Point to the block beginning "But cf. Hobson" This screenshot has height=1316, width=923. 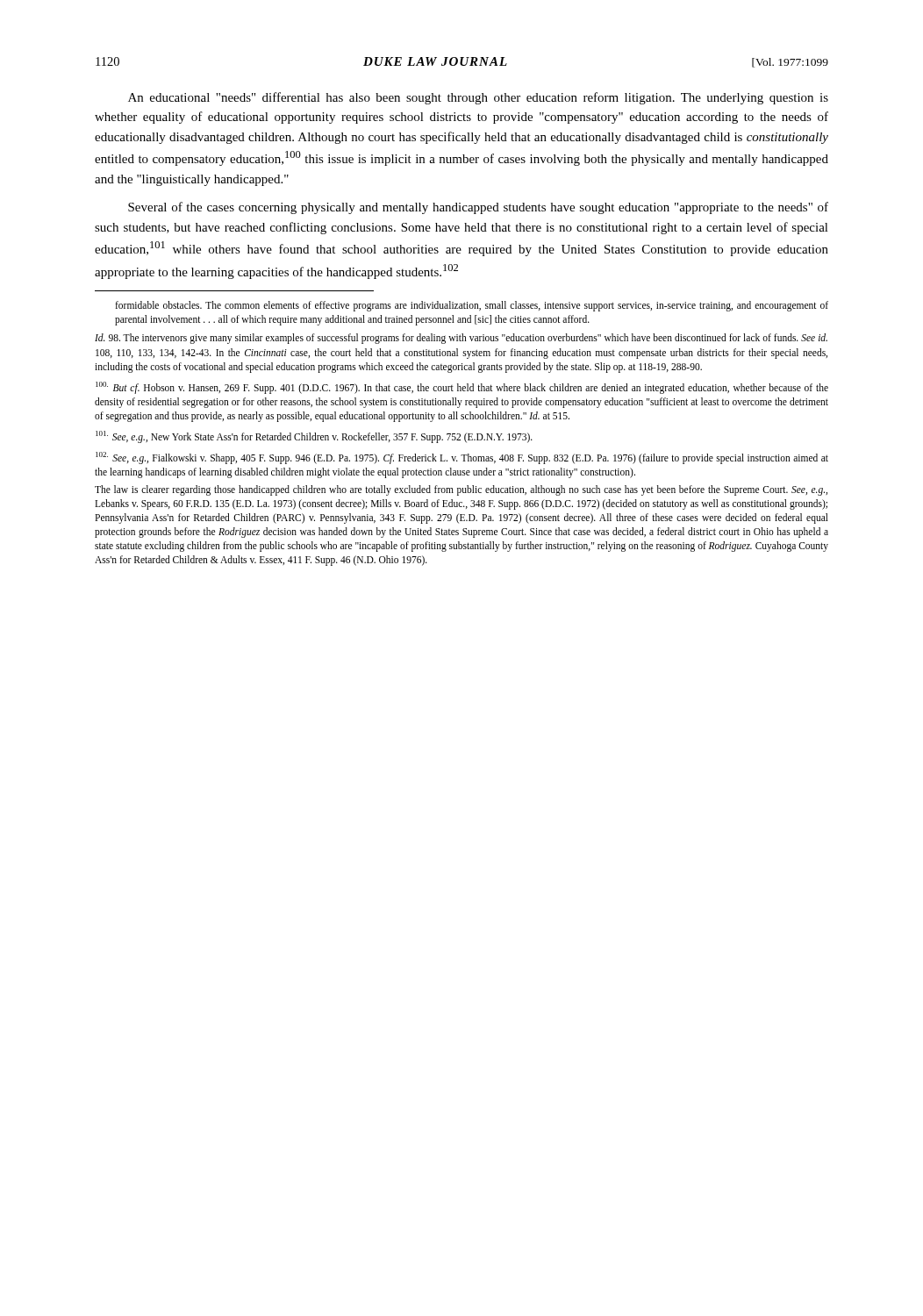(x=462, y=401)
